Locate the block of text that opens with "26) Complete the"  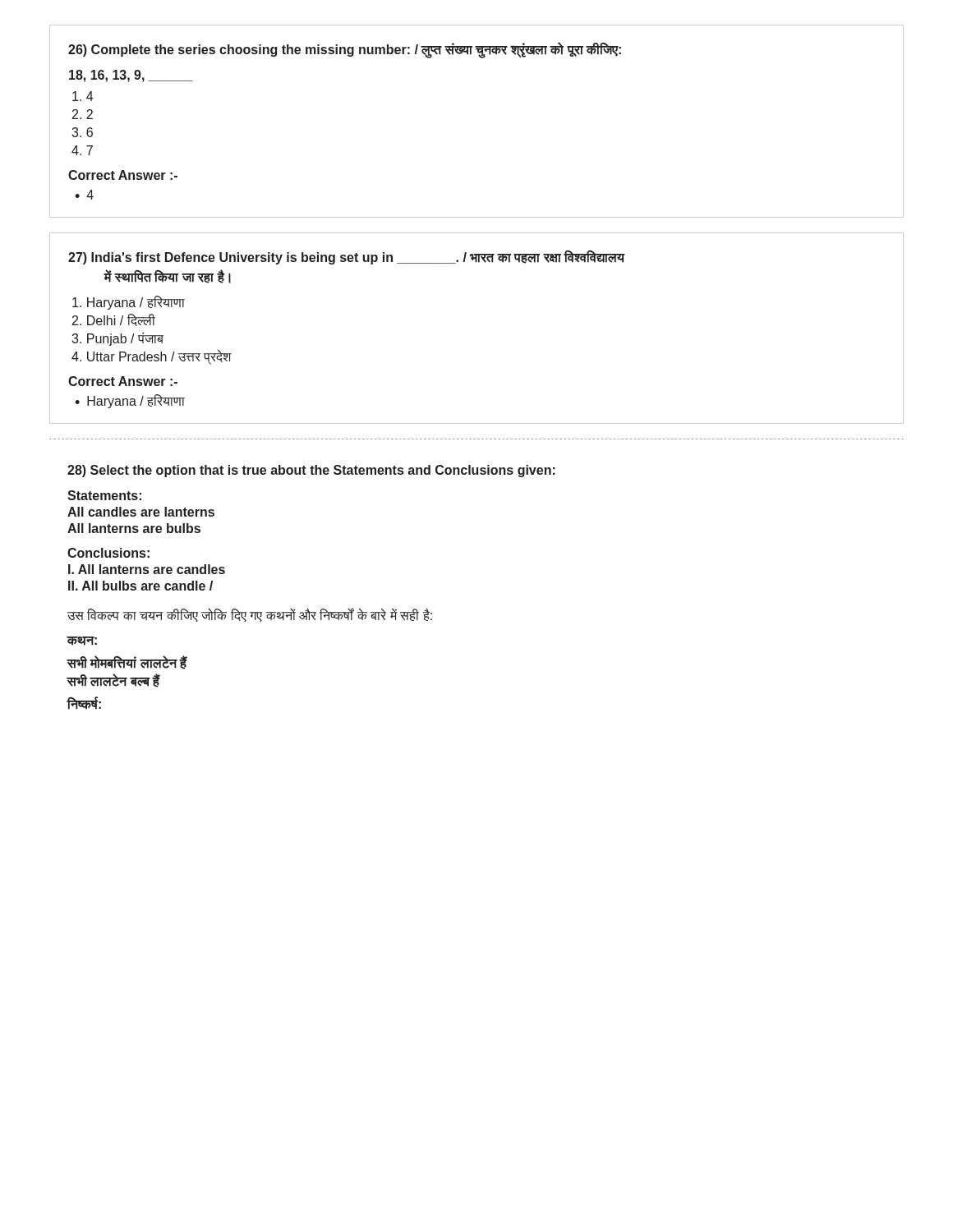tap(345, 50)
